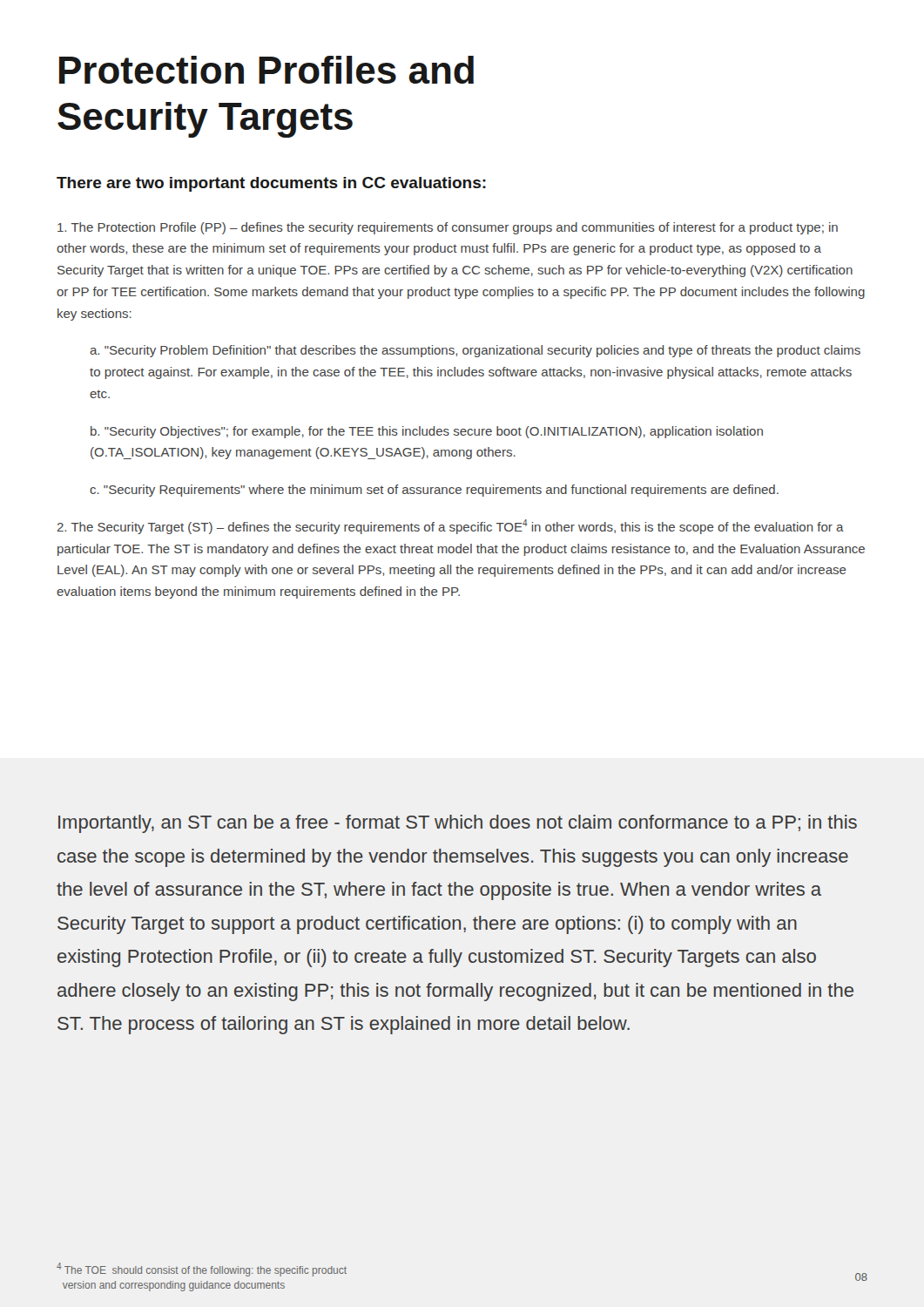Navigate to the block starting "b. "Security Objectives"; for example, for the TEE"
Viewport: 924px width, 1307px height.
pyautogui.click(x=427, y=441)
